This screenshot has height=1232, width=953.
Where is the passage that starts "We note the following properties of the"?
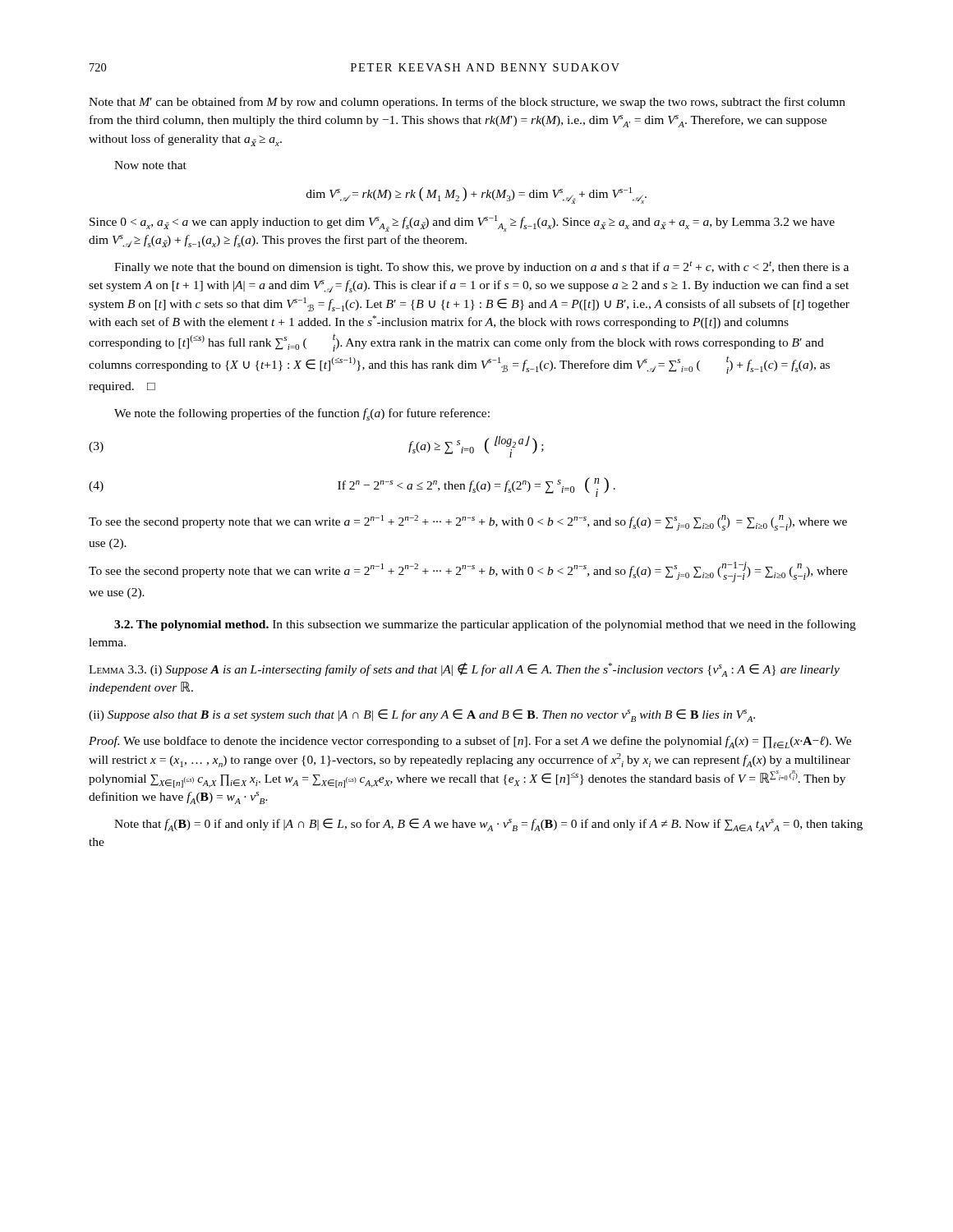tap(476, 413)
